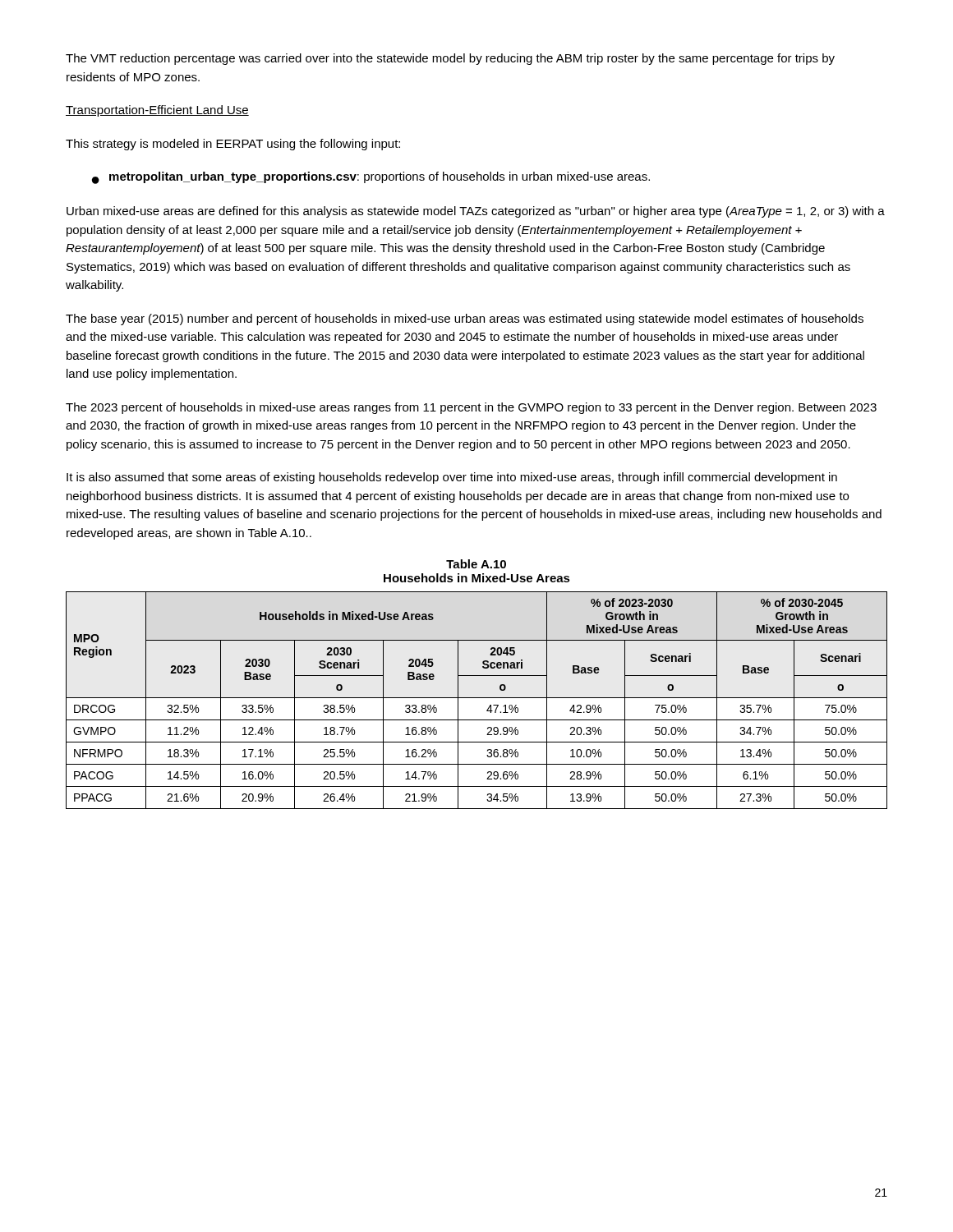Find the text starting "The VMT reduction percentage was carried over into"

450,67
